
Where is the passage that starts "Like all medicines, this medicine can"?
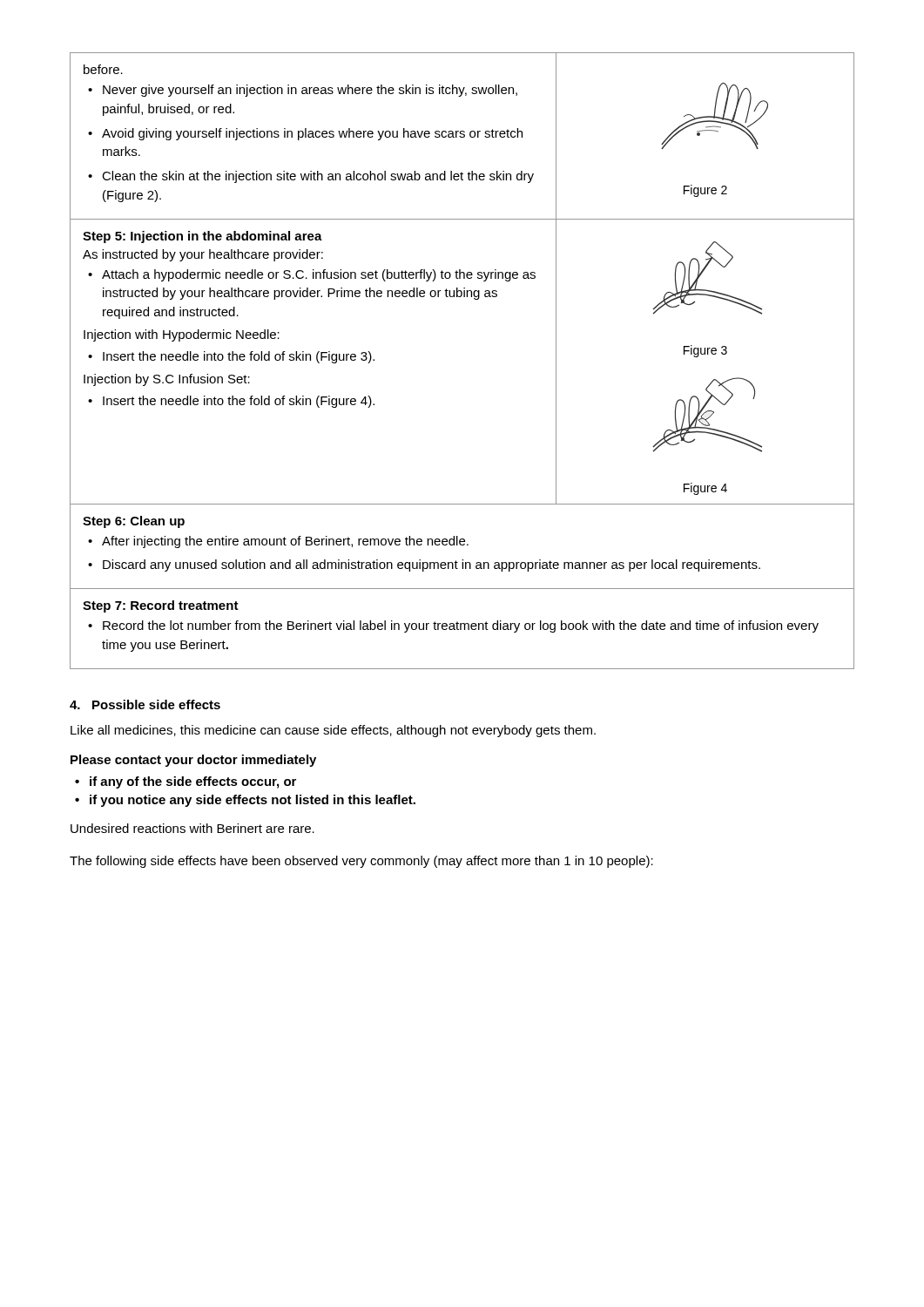click(333, 729)
